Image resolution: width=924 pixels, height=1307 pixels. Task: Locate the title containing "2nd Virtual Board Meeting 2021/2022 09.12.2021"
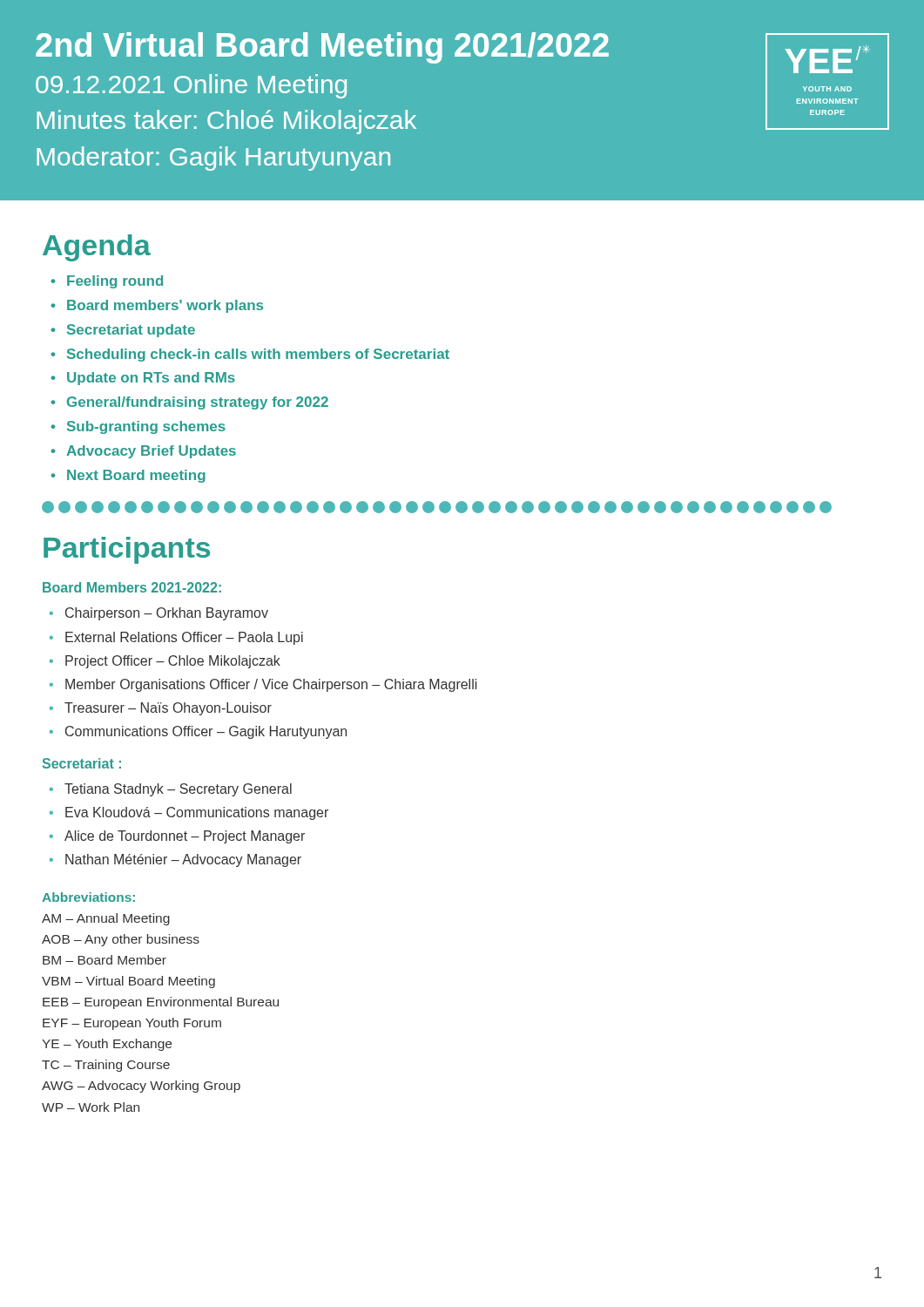pos(343,81)
